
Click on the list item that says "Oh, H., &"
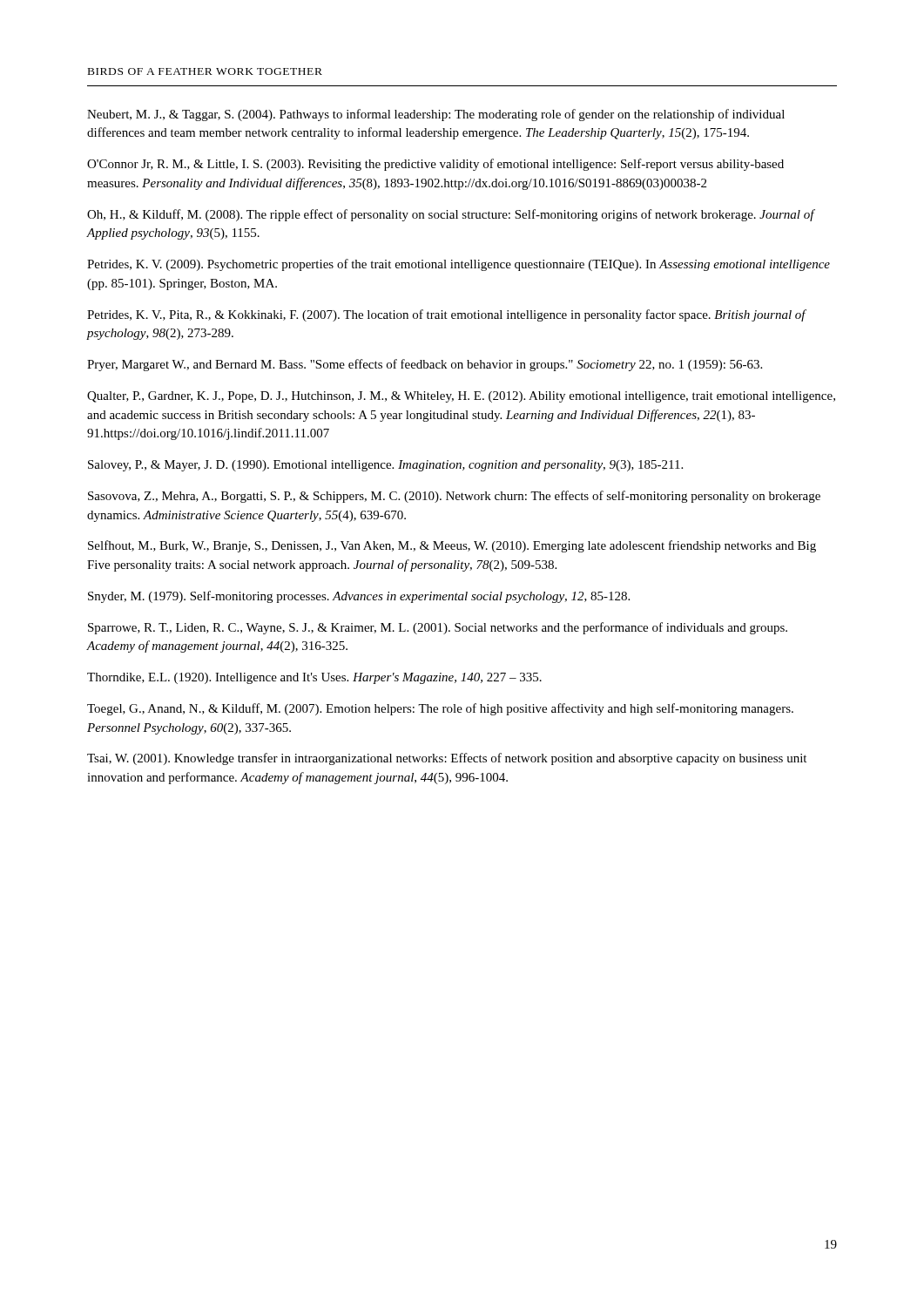click(450, 223)
